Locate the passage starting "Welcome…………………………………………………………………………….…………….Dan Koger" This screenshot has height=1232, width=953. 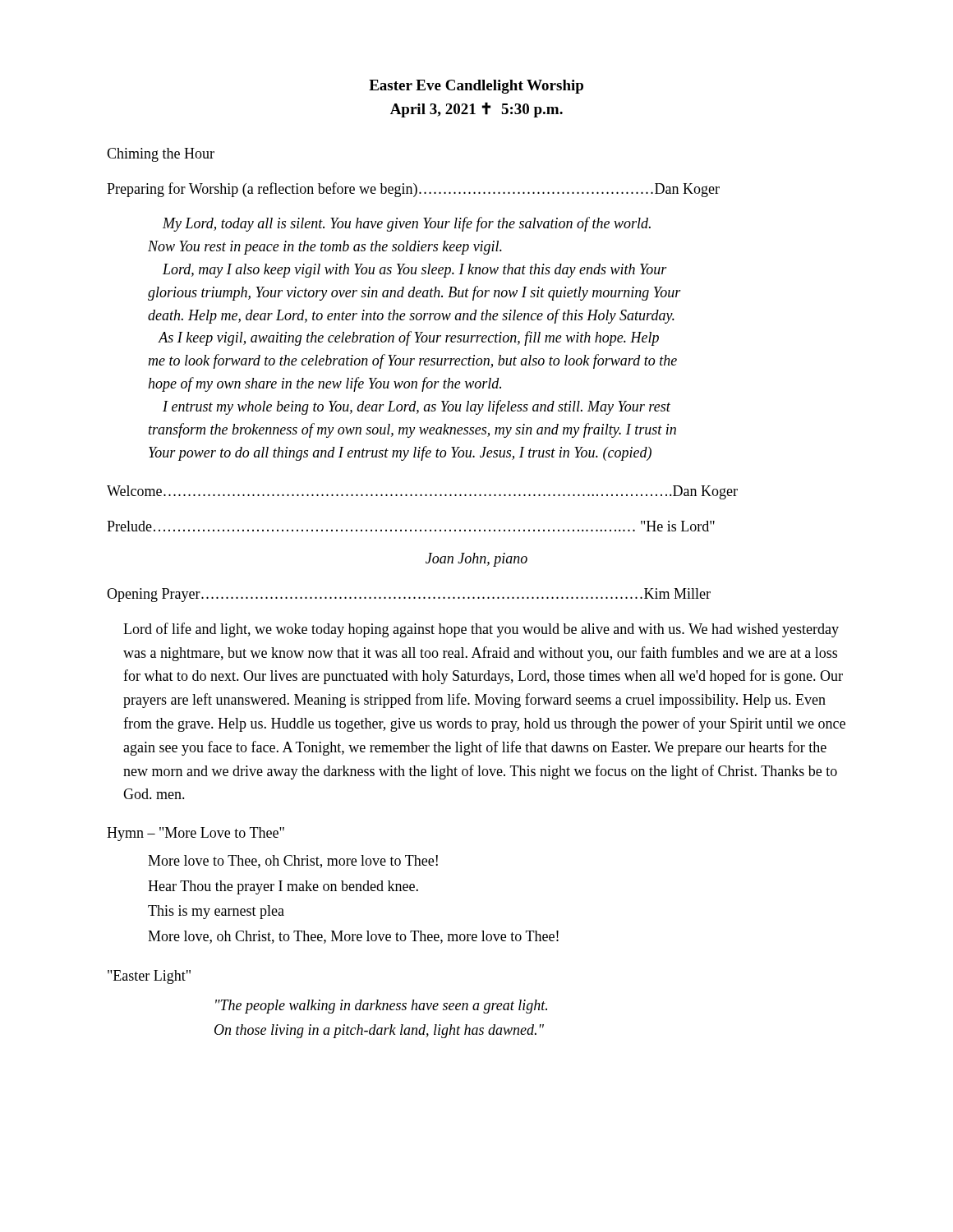click(476, 491)
